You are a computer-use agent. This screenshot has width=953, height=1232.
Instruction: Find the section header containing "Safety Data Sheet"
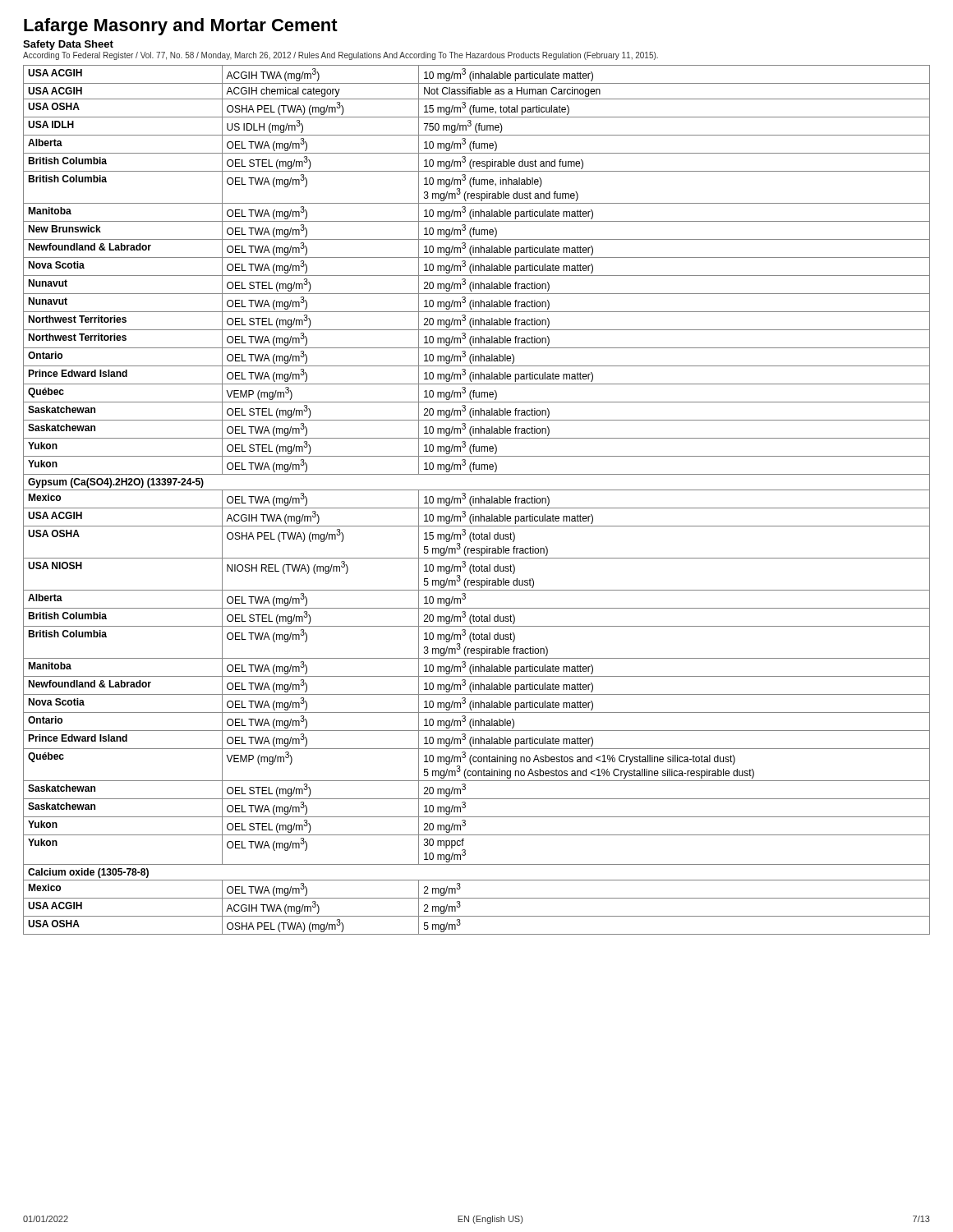[68, 44]
